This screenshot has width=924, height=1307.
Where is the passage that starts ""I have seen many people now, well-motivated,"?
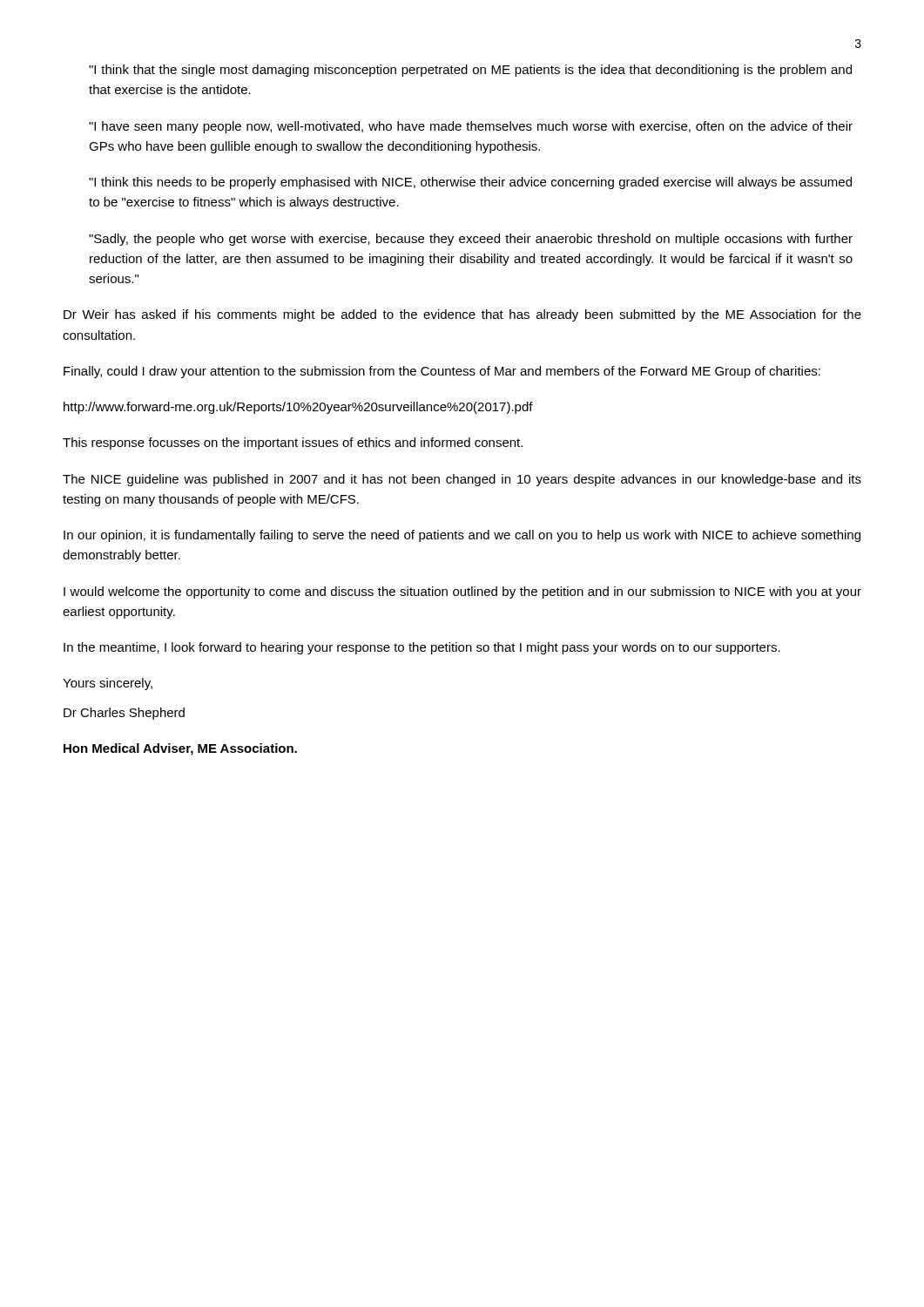tap(471, 136)
